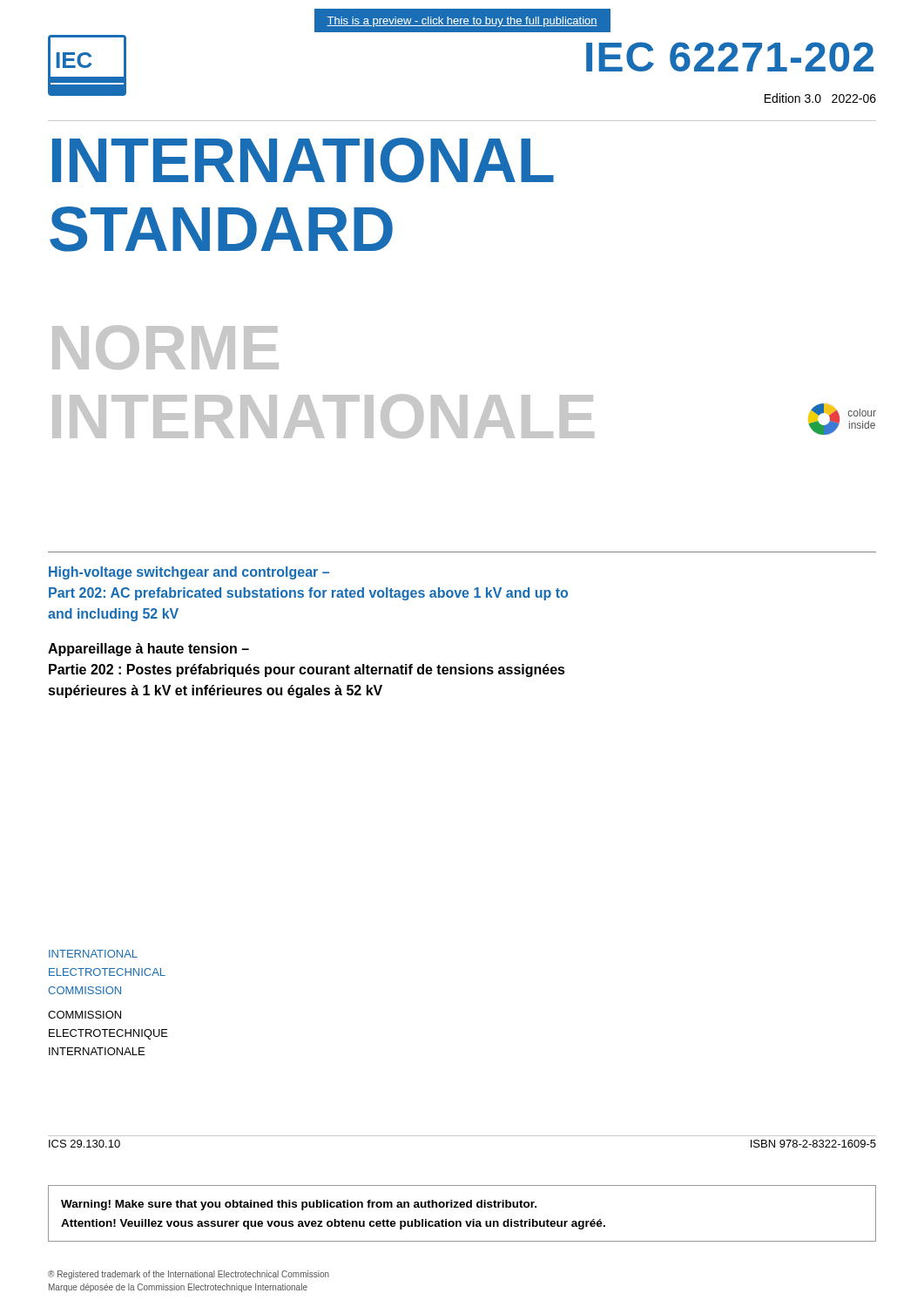
Task: Click on the text starting "High-voltage switchgear and controlgear – Part 202: AC"
Action: (308, 593)
